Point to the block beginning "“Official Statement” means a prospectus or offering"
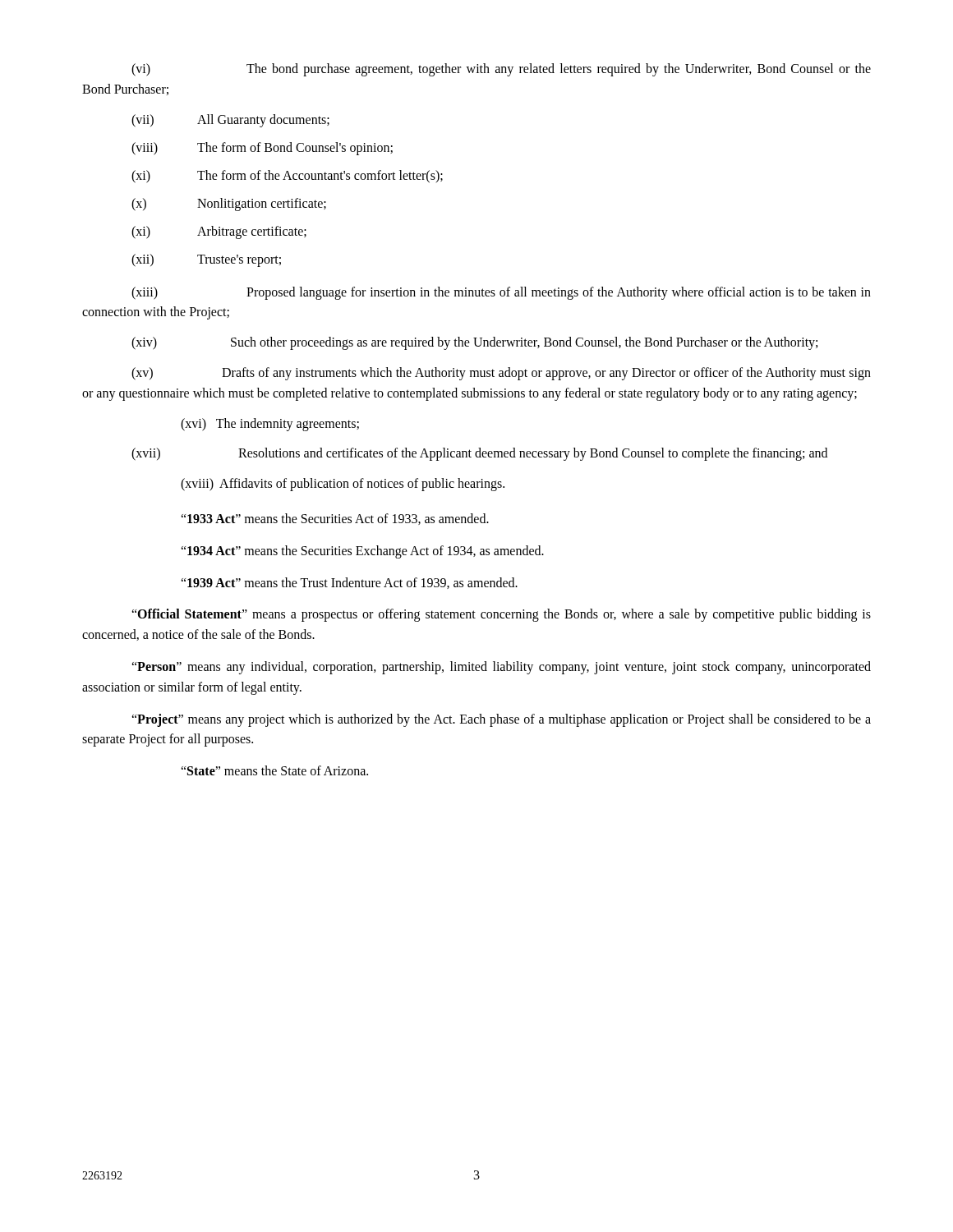 click(476, 624)
